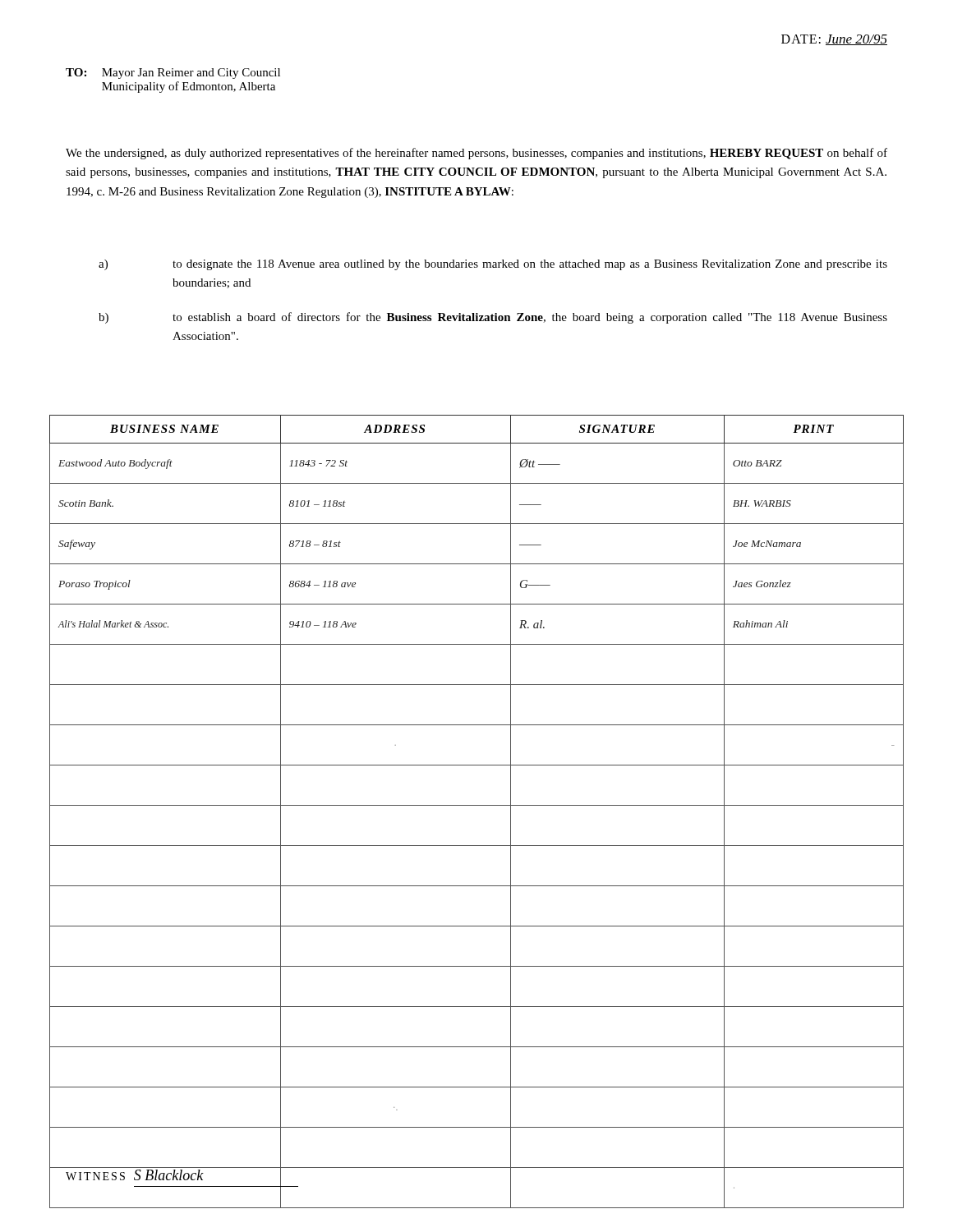Select the element starting "WITNESS S Blacklock"
This screenshot has height=1232, width=953.
[x=182, y=1177]
